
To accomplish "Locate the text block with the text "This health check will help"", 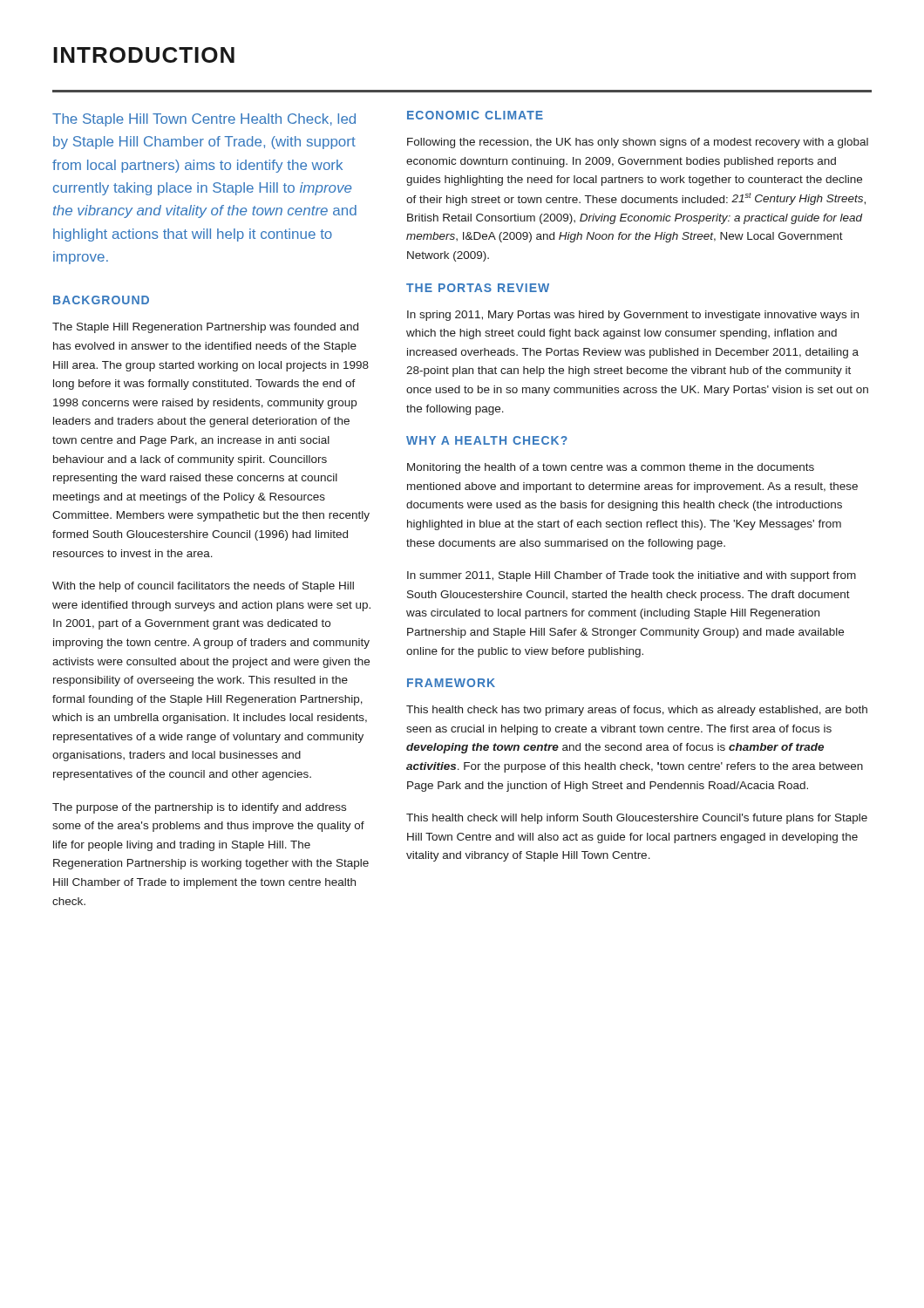I will click(639, 837).
